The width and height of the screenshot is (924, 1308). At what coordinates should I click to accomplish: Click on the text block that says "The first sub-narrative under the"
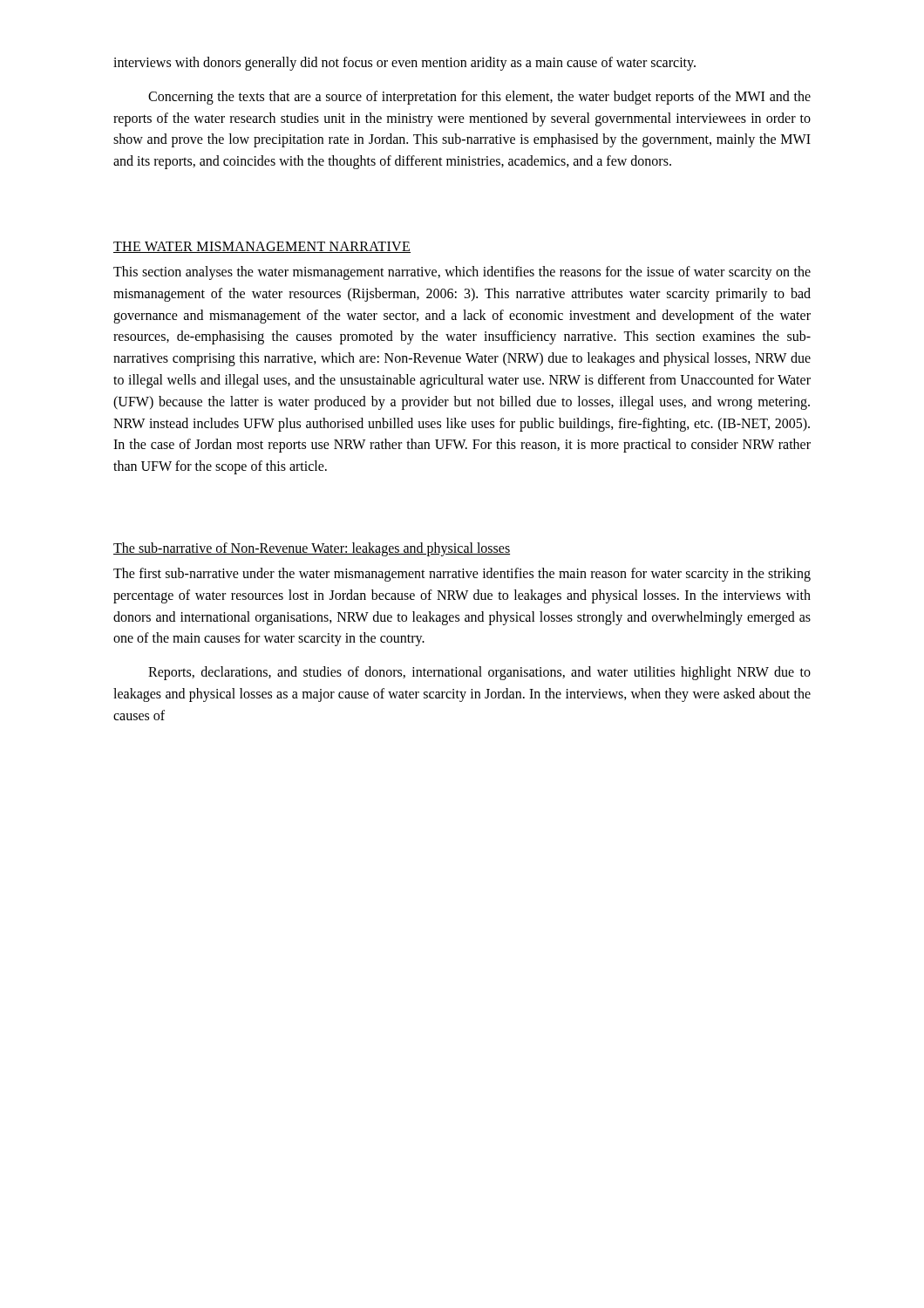[462, 606]
